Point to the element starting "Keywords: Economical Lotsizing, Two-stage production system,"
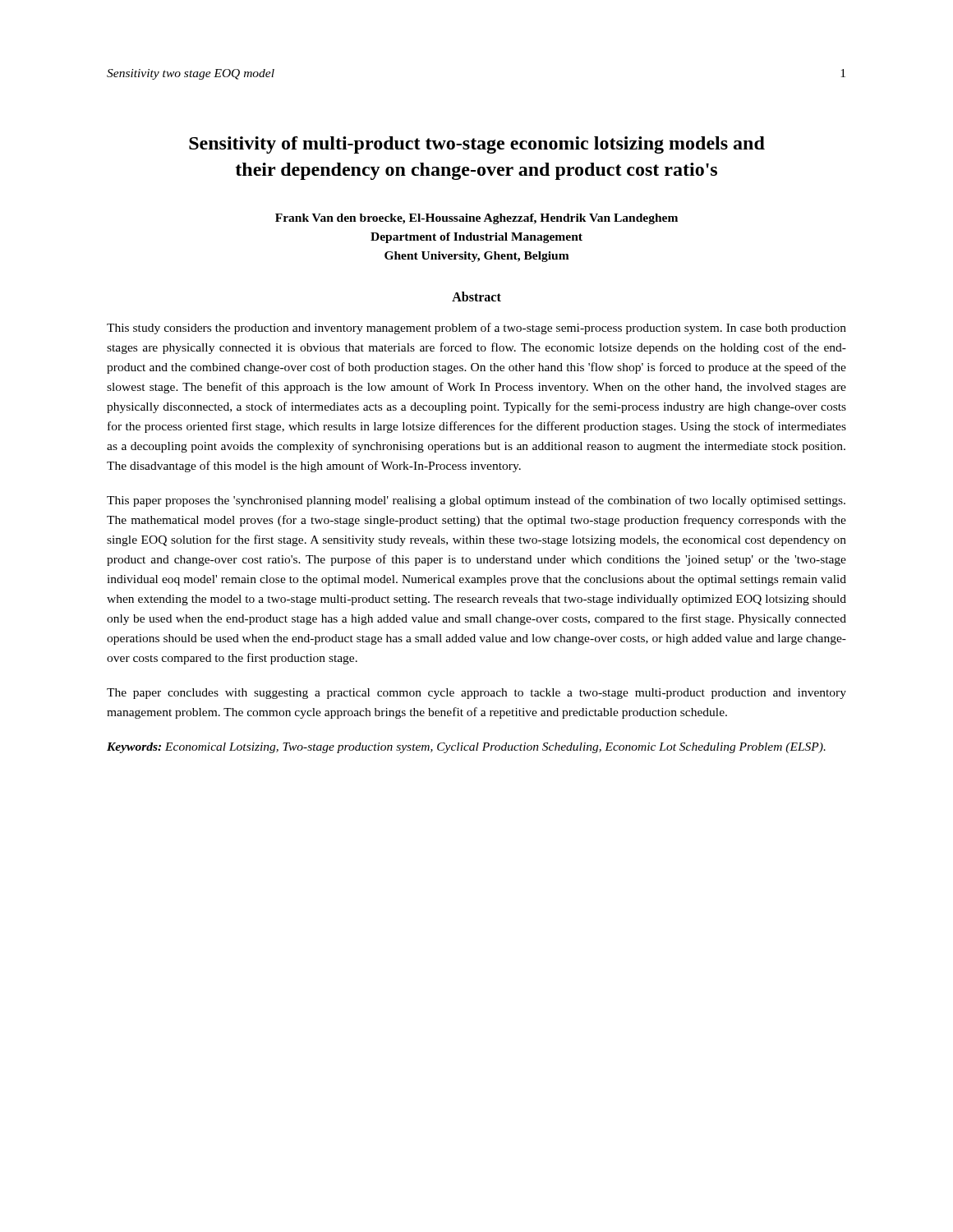 click(x=467, y=746)
